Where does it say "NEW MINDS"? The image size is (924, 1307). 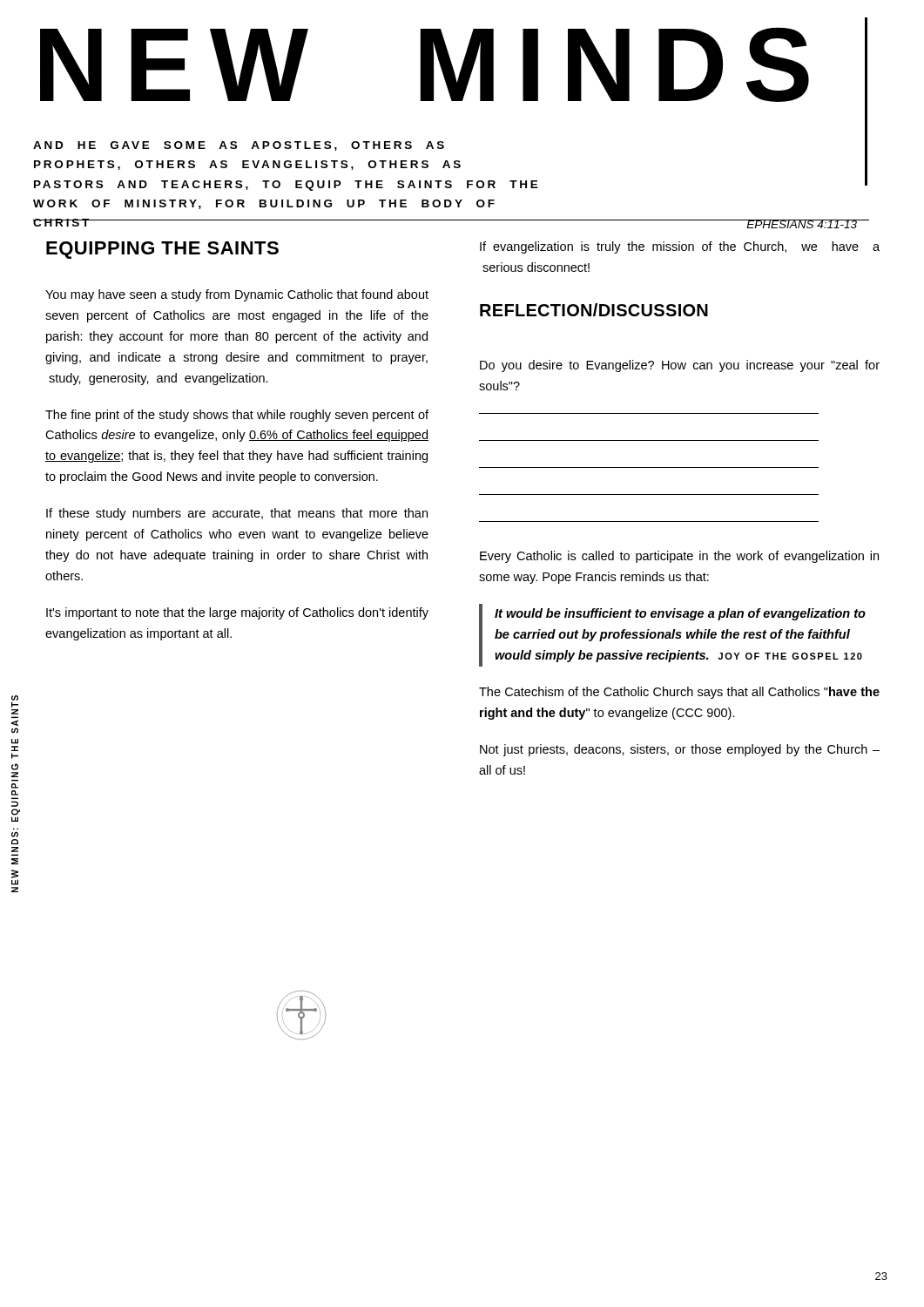tap(442, 64)
